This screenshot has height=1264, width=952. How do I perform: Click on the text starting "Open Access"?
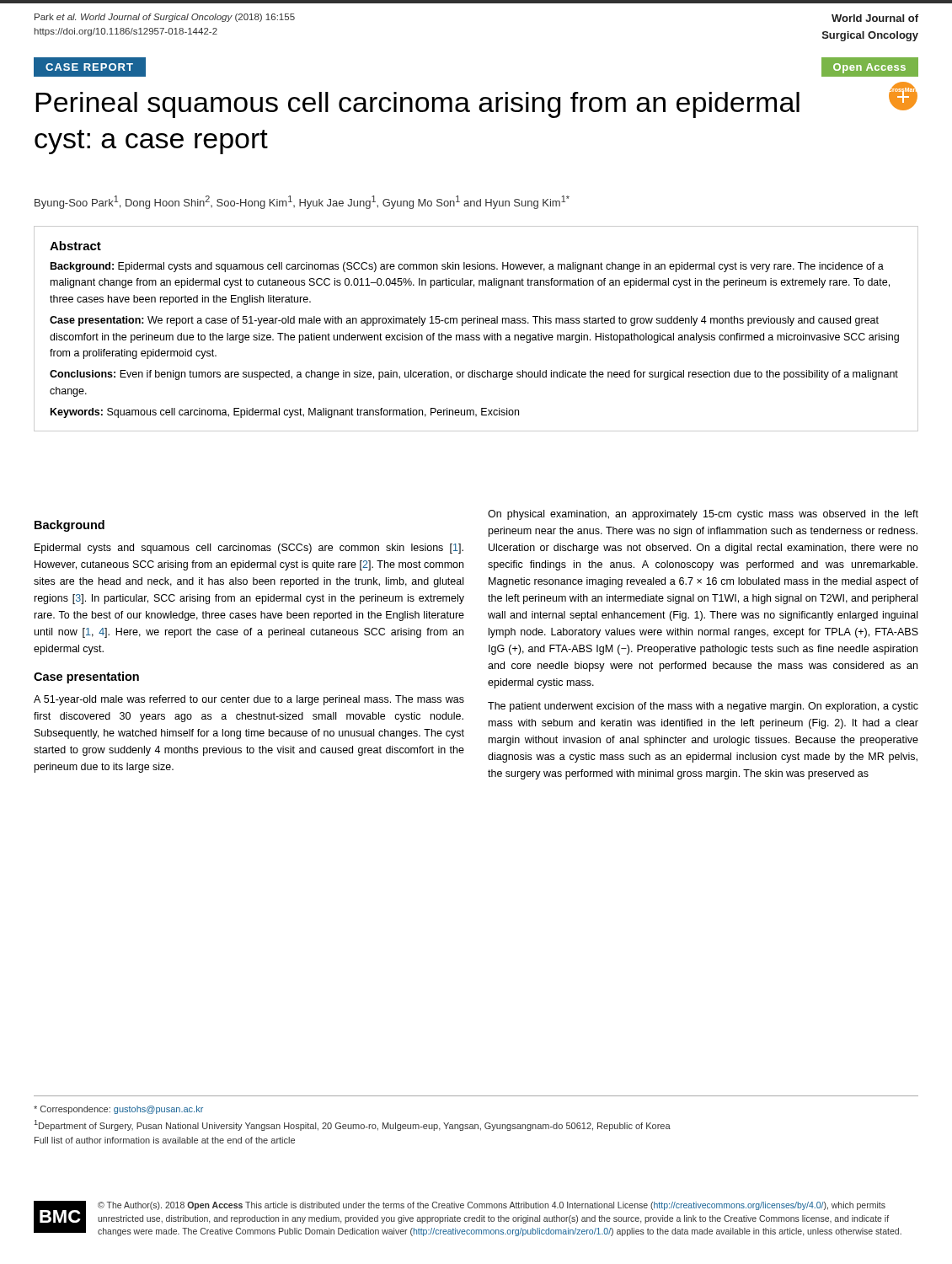pyautogui.click(x=870, y=67)
